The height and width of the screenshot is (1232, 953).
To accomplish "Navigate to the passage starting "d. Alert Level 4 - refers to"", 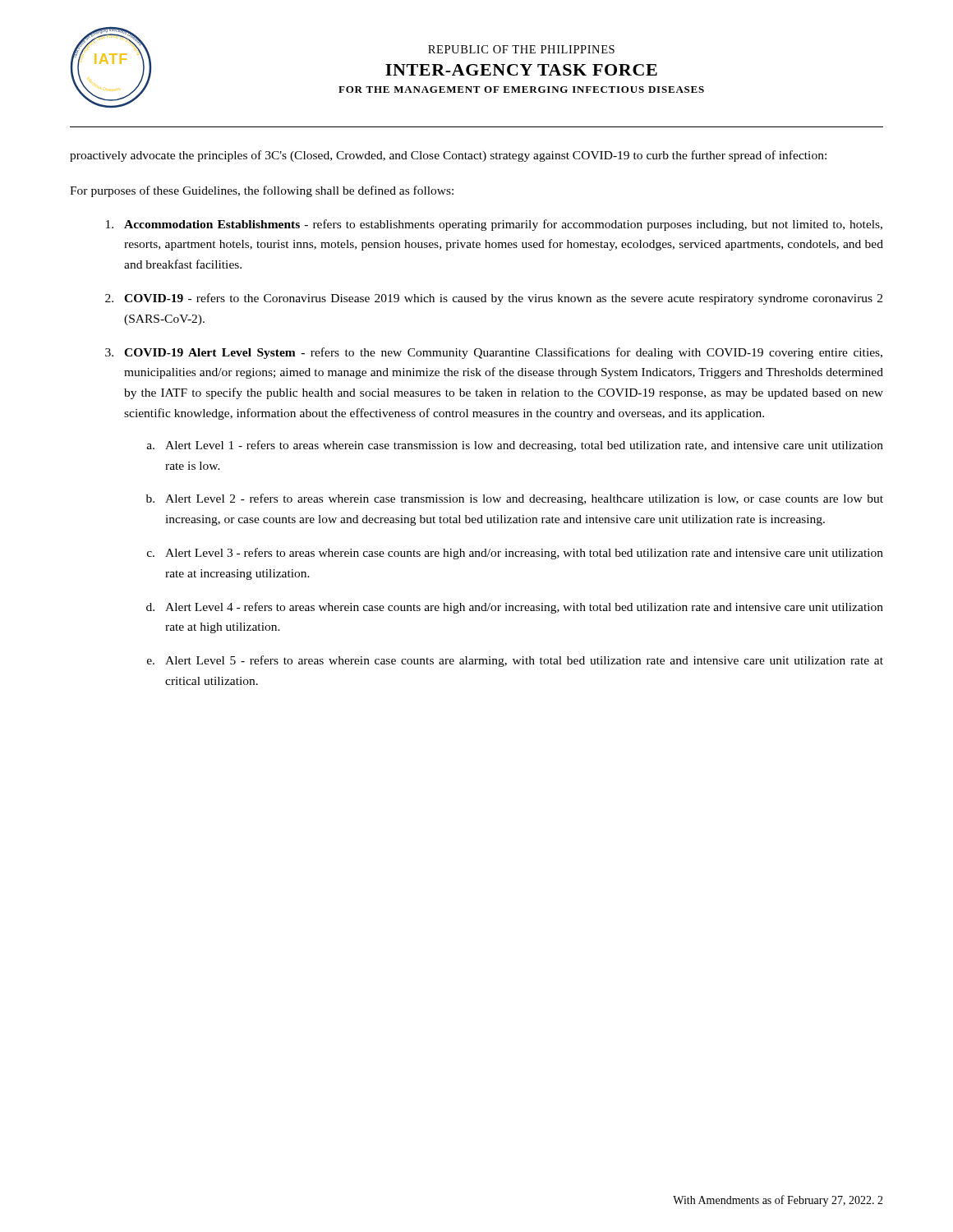I will coord(504,617).
